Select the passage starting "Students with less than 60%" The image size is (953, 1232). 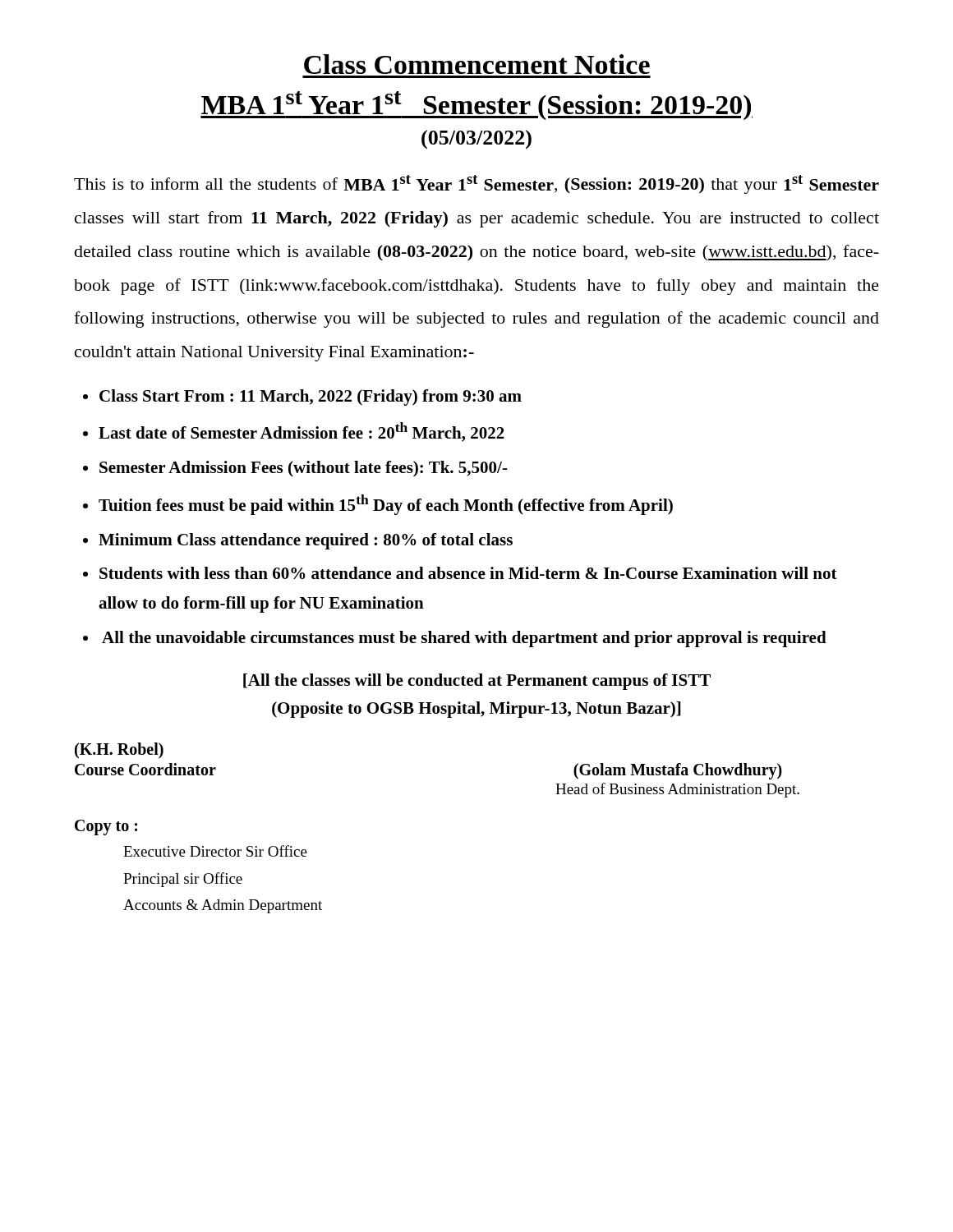(x=468, y=588)
